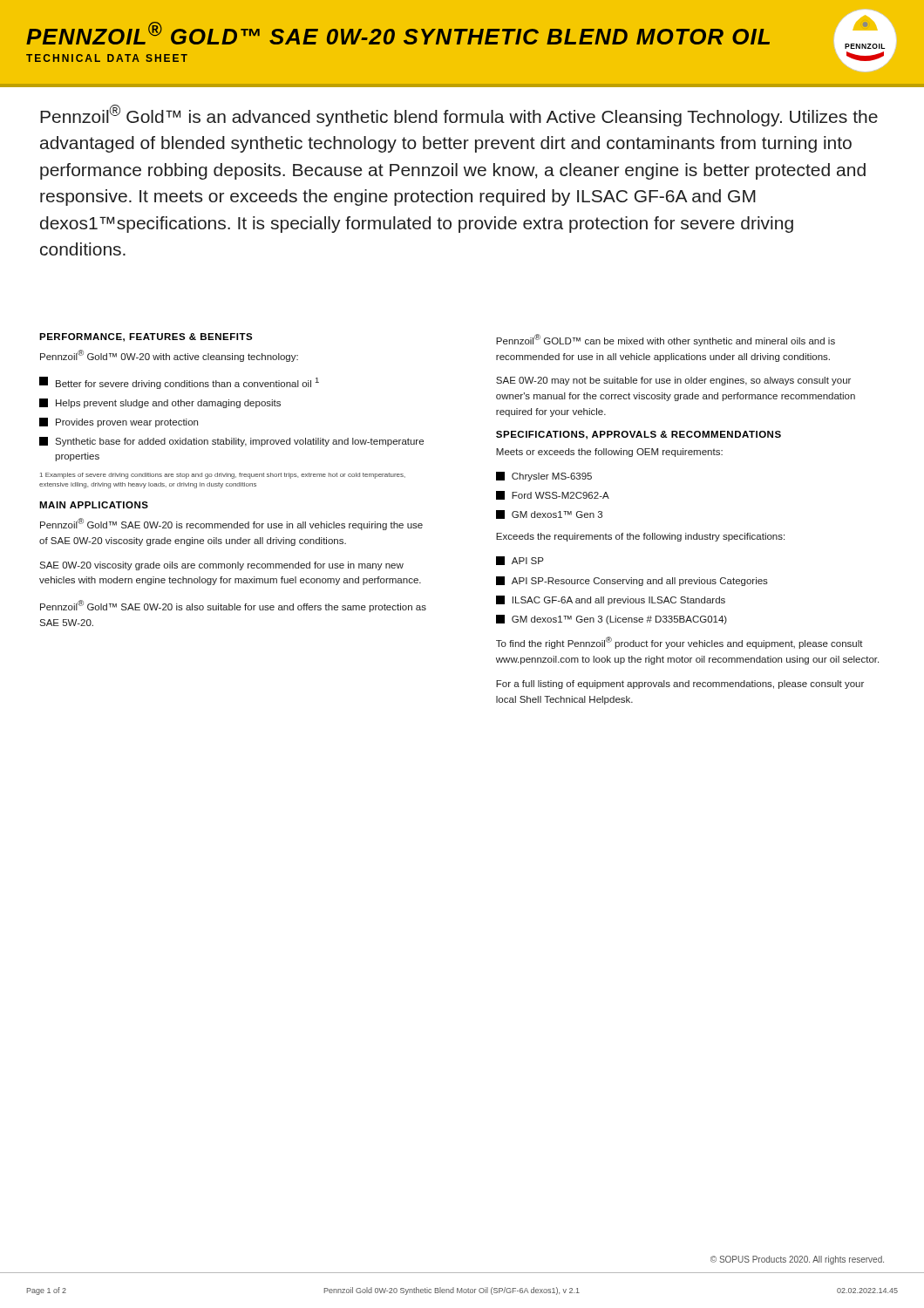924x1308 pixels.
Task: Locate the passage starting "Performance, Features & Benefits"
Action: (146, 337)
